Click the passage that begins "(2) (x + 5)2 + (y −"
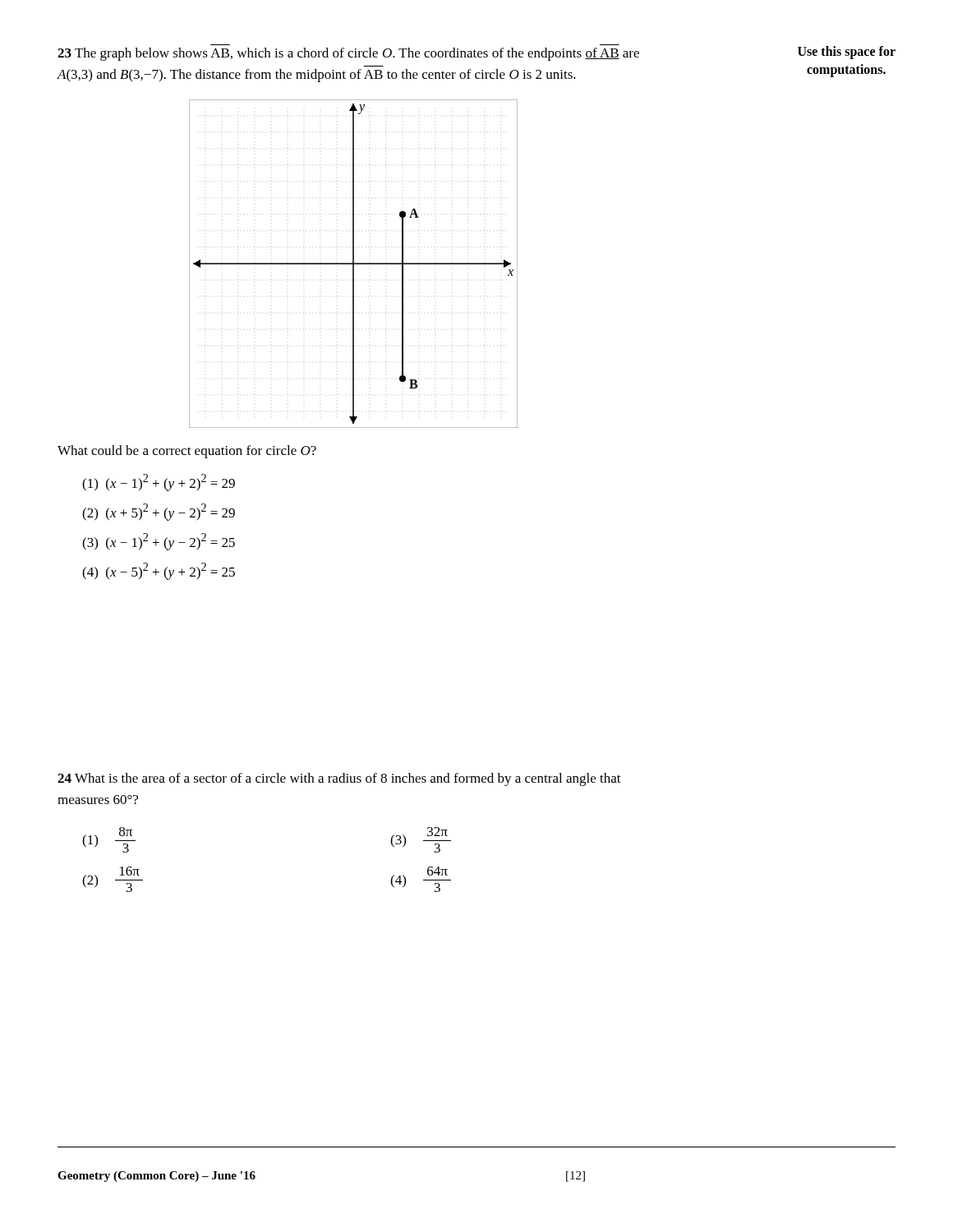The image size is (953, 1232). coord(159,511)
